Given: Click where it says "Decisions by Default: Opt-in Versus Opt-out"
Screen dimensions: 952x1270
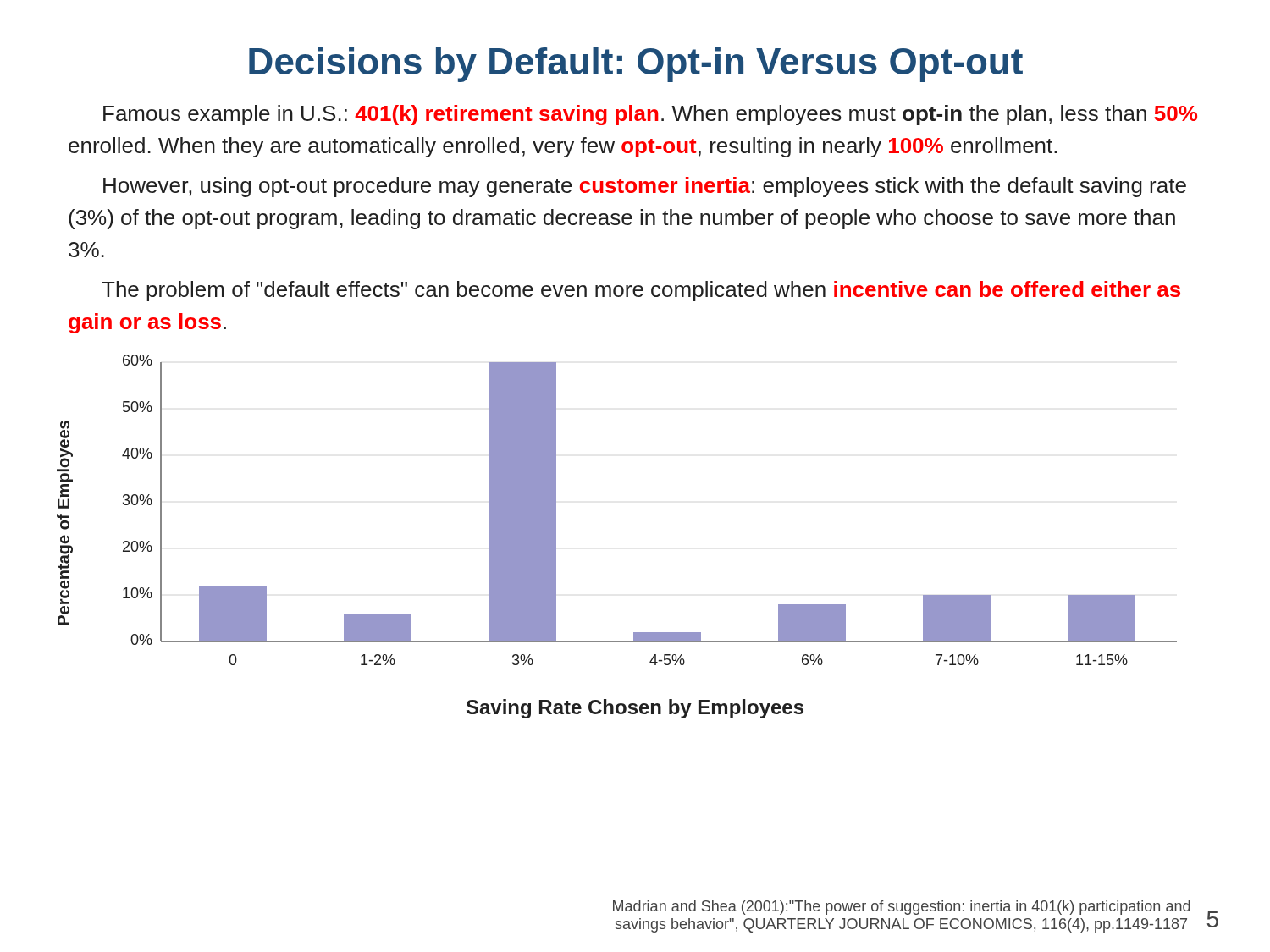Looking at the screenshot, I should pos(635,61).
